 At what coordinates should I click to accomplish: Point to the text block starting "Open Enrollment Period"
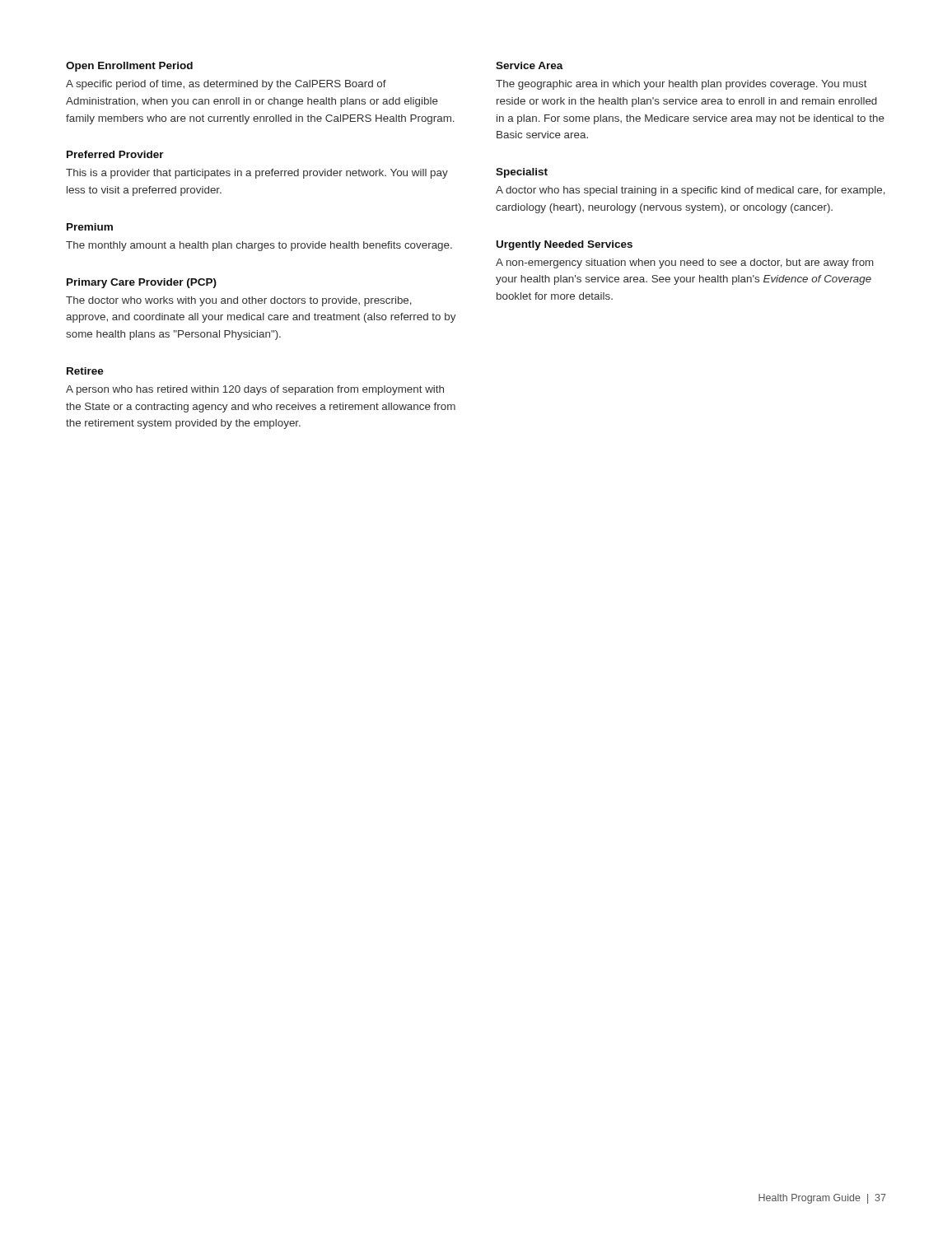[130, 65]
